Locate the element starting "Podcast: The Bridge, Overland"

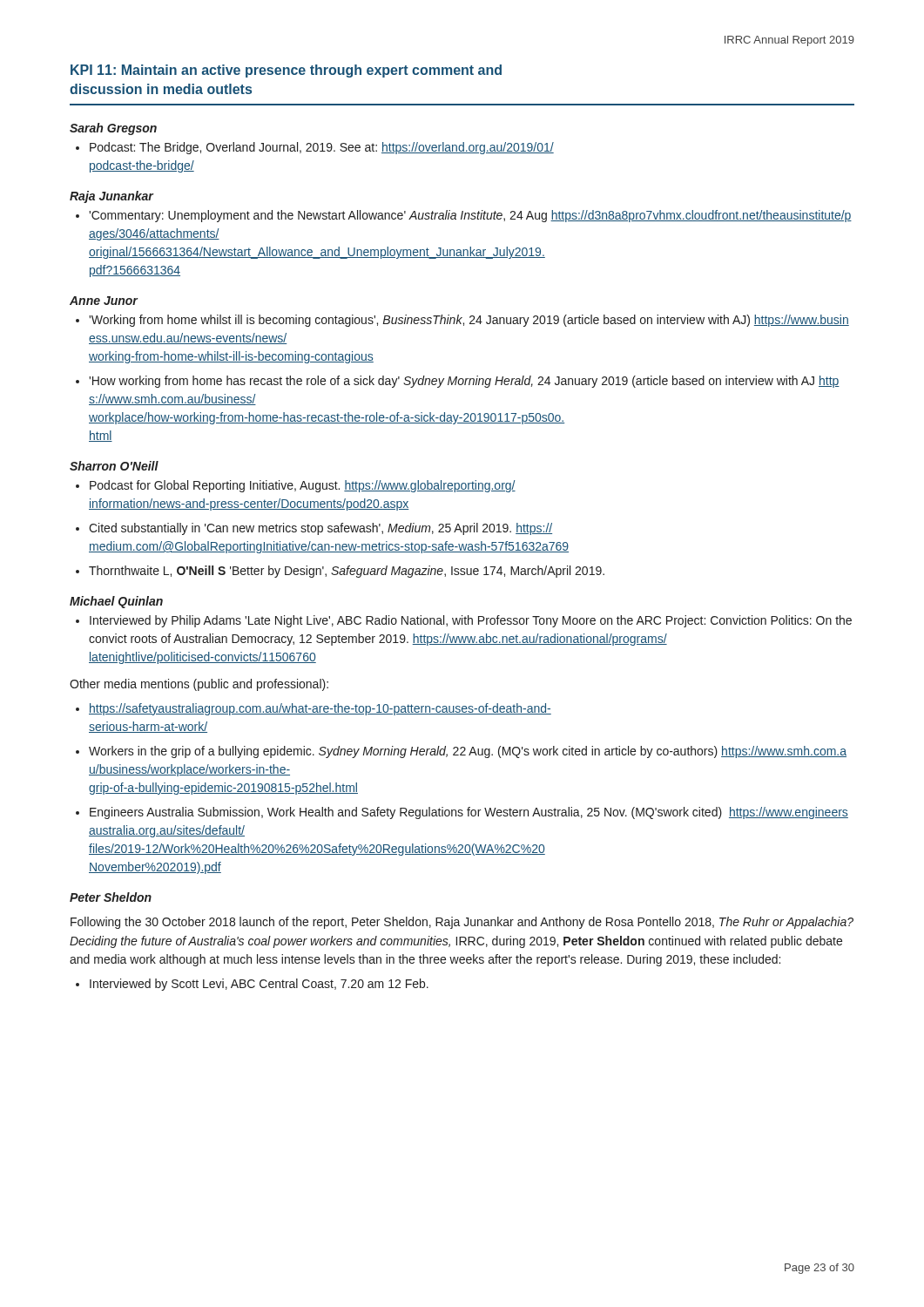[472, 157]
